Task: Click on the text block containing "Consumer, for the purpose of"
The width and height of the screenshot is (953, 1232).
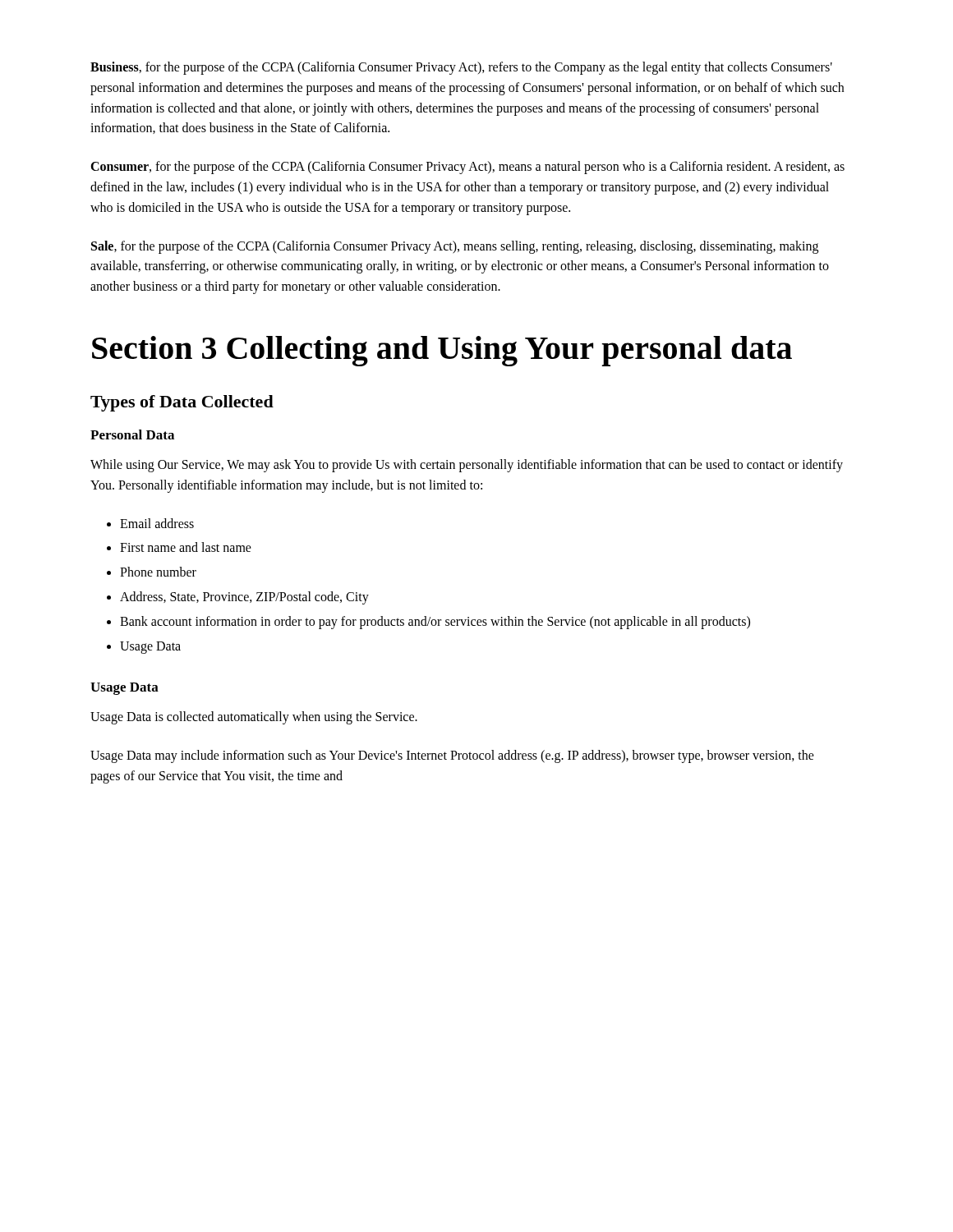Action: [x=468, y=187]
